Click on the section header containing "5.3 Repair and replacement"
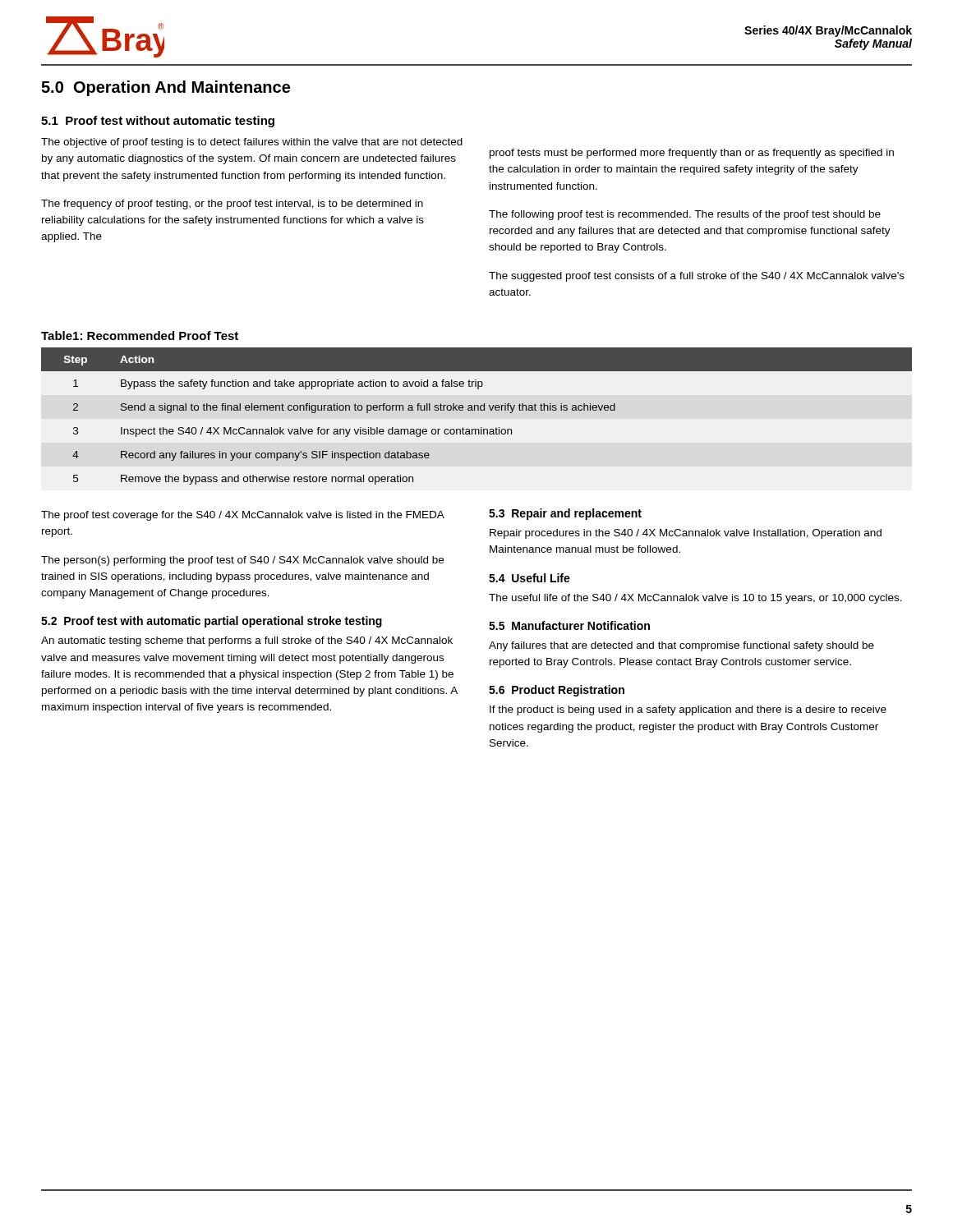 coord(565,513)
